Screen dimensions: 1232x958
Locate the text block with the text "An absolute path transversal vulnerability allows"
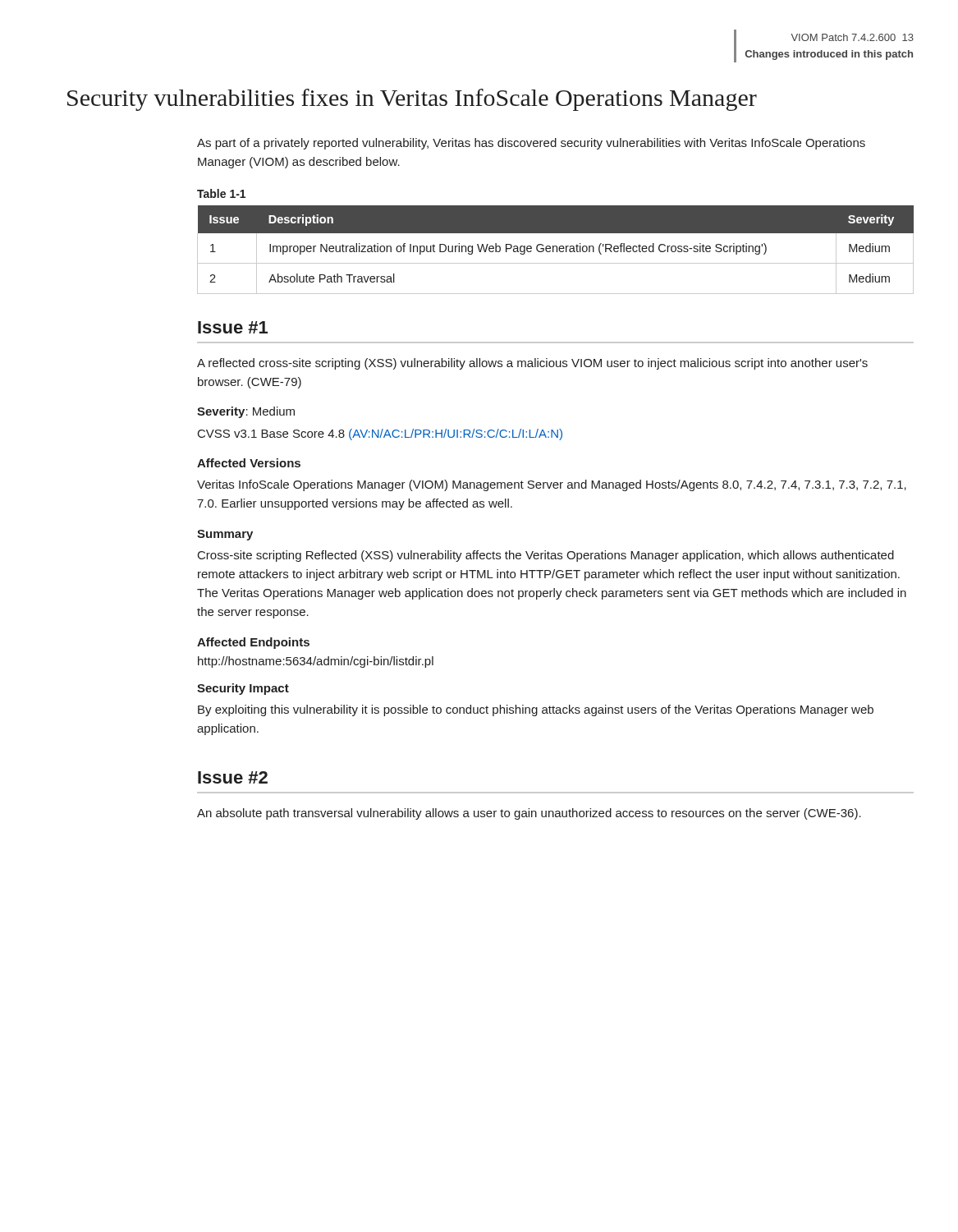[529, 813]
